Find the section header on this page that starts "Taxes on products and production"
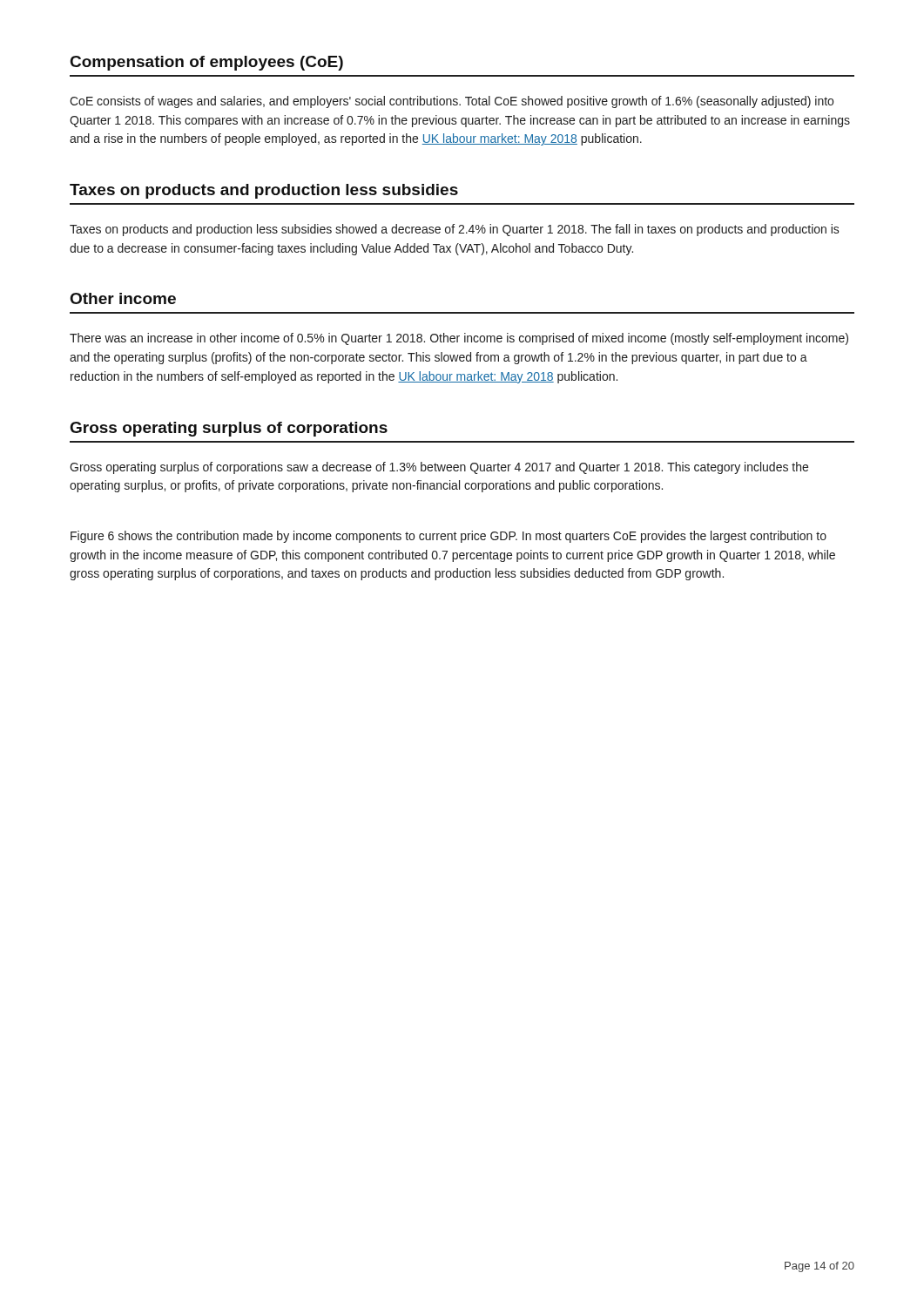 (264, 190)
